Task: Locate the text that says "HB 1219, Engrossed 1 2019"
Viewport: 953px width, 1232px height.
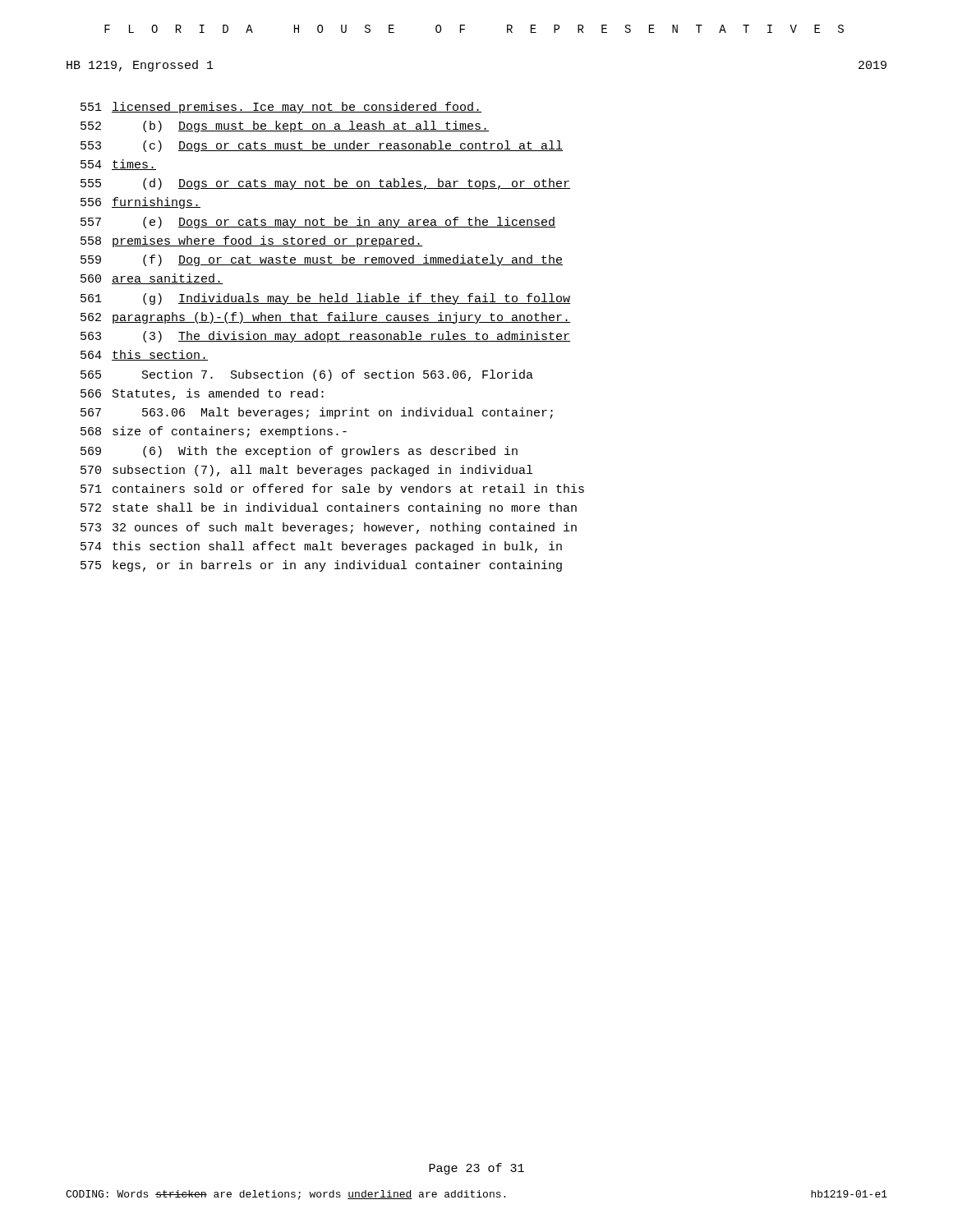Action: pyautogui.click(x=142, y=65)
